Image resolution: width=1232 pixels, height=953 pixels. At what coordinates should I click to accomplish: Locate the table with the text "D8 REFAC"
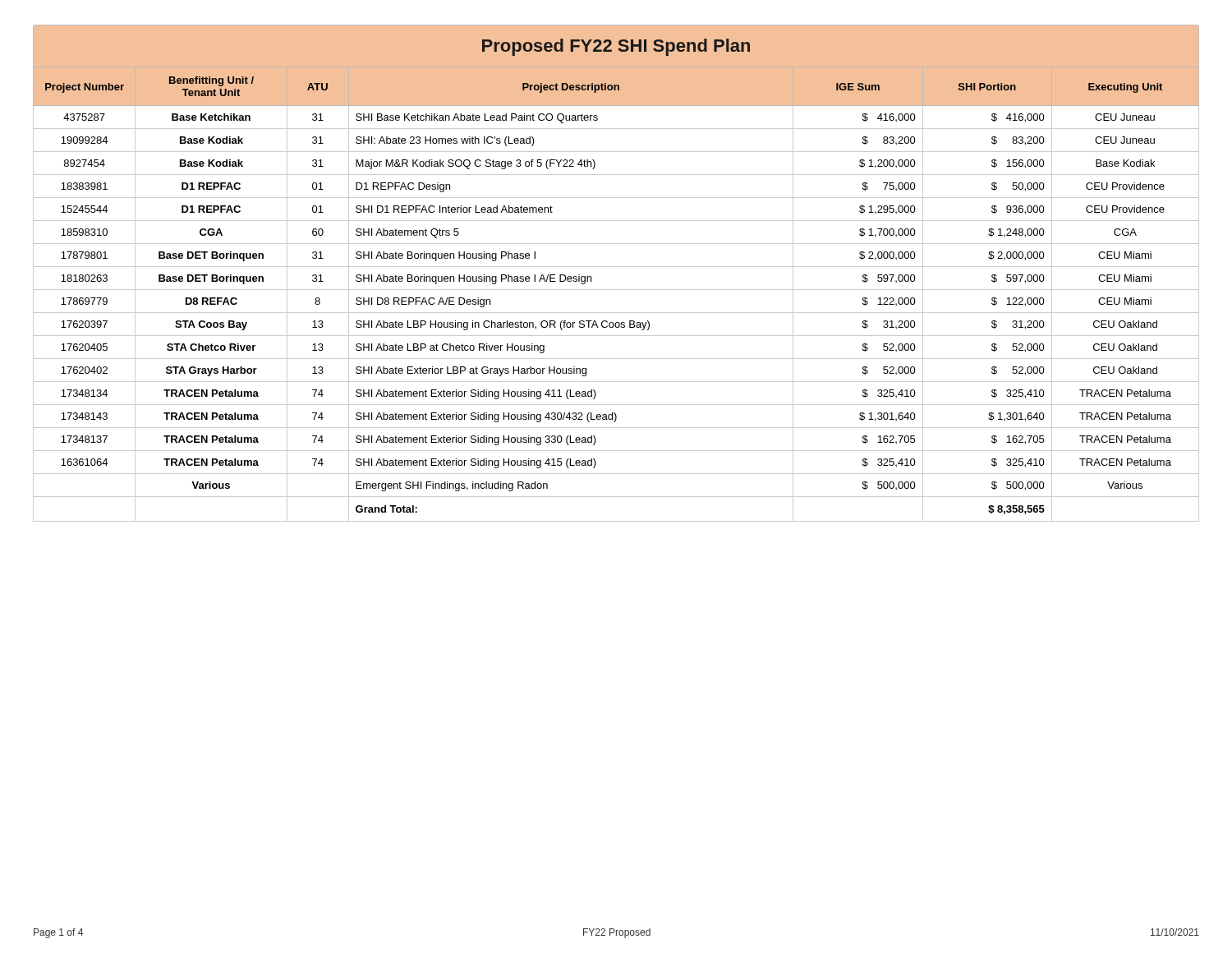click(x=616, y=294)
